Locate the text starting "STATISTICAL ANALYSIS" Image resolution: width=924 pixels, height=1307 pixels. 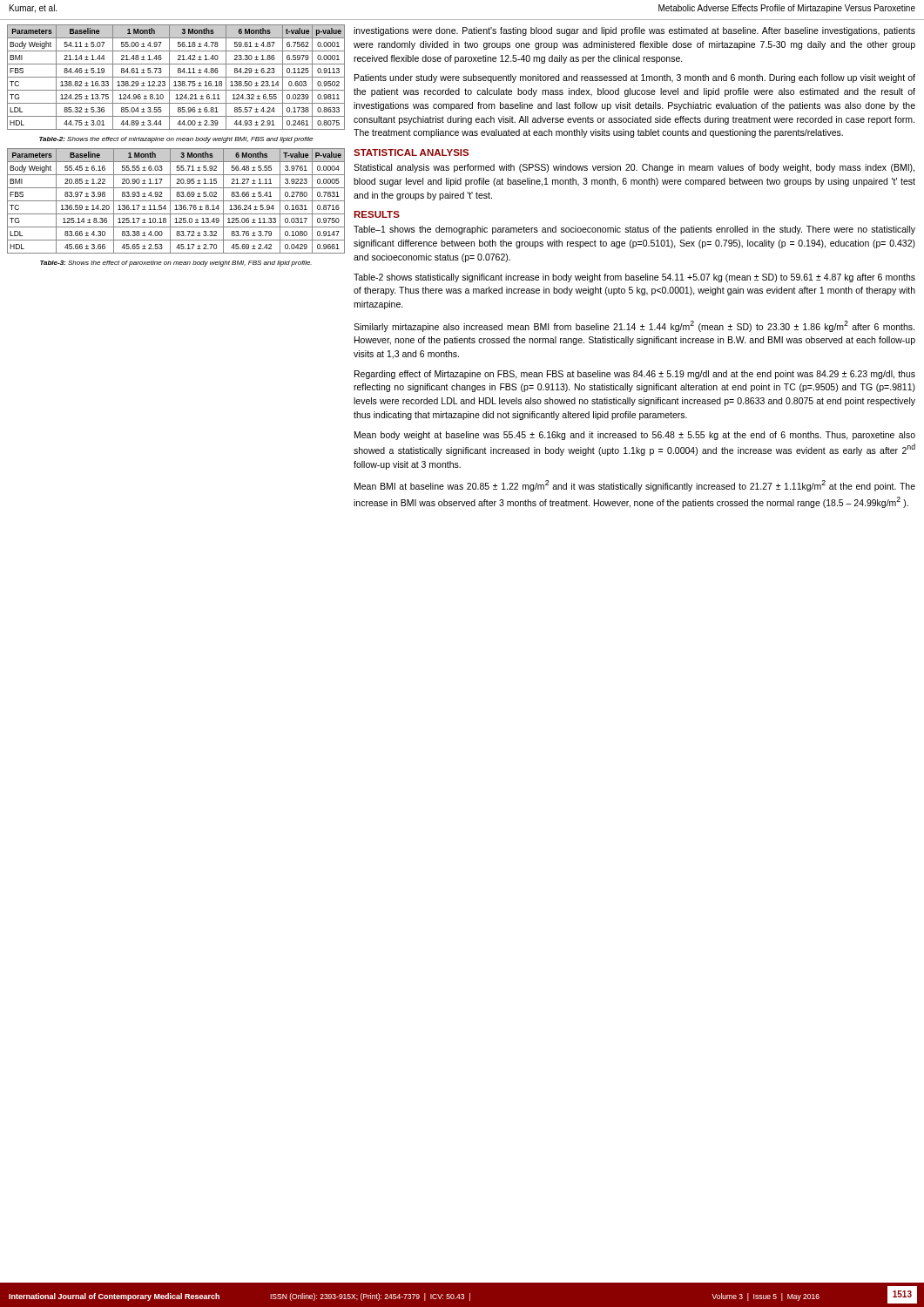(411, 153)
